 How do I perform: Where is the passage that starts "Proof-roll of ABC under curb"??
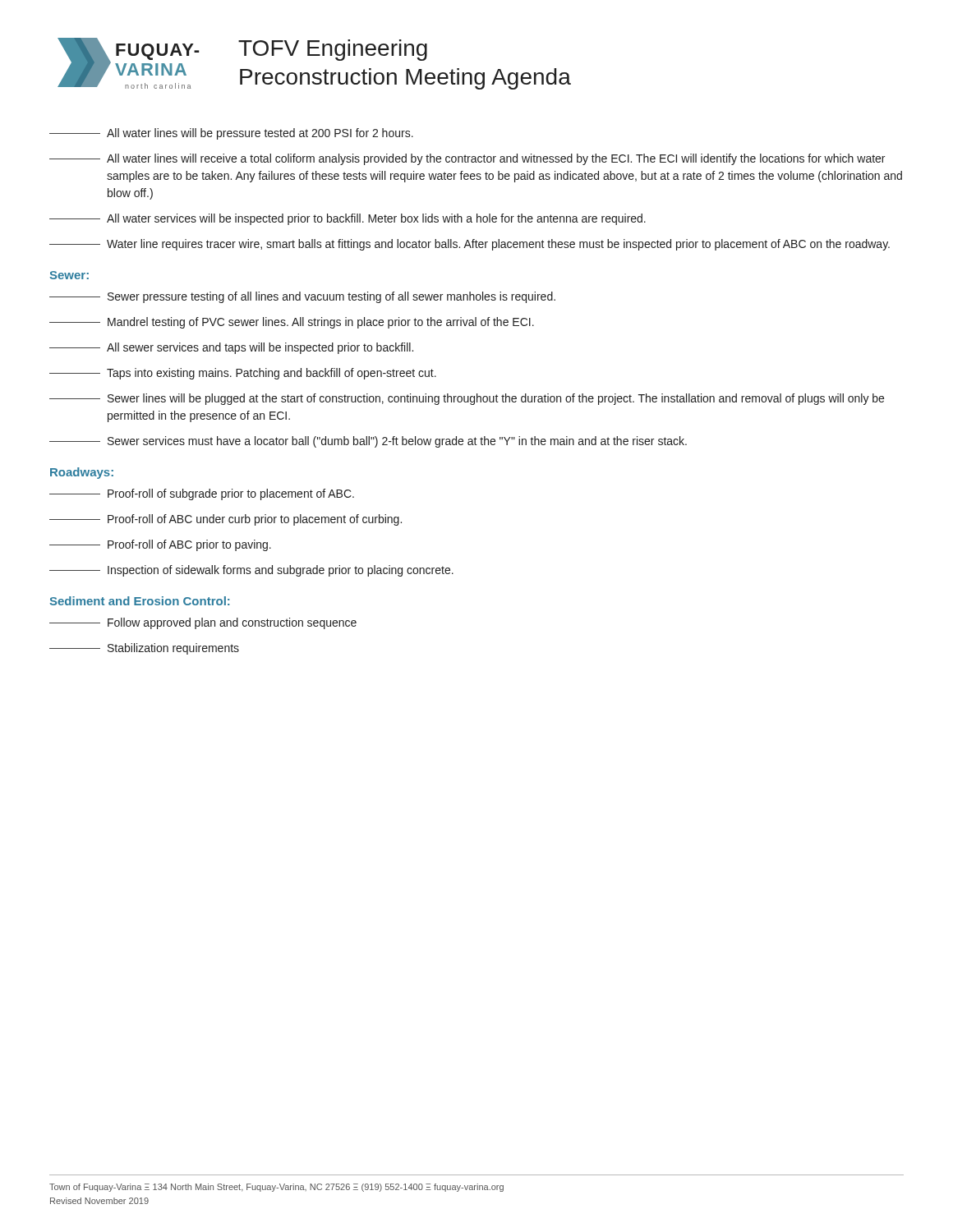(226, 520)
